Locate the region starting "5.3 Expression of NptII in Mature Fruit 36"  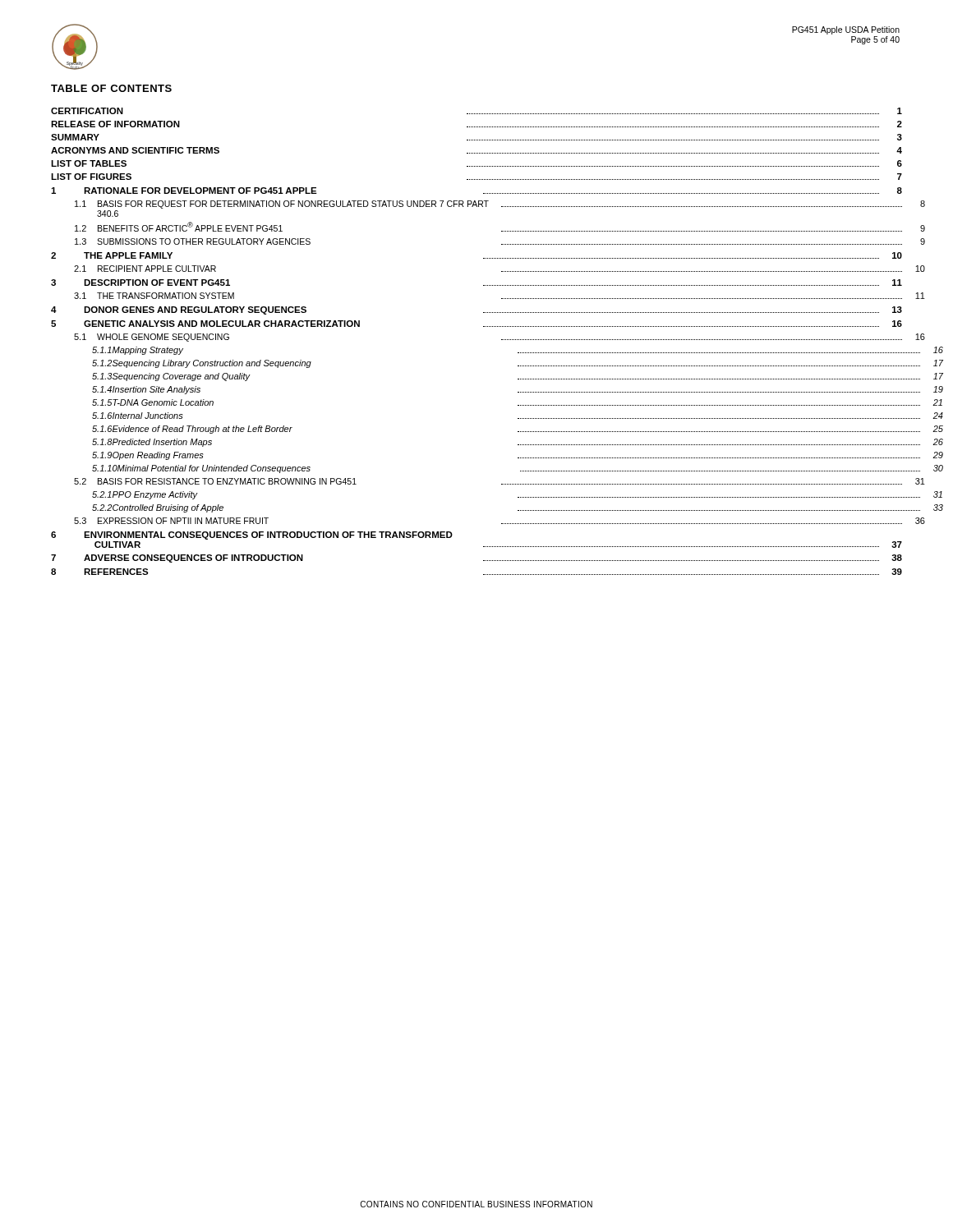500,520
